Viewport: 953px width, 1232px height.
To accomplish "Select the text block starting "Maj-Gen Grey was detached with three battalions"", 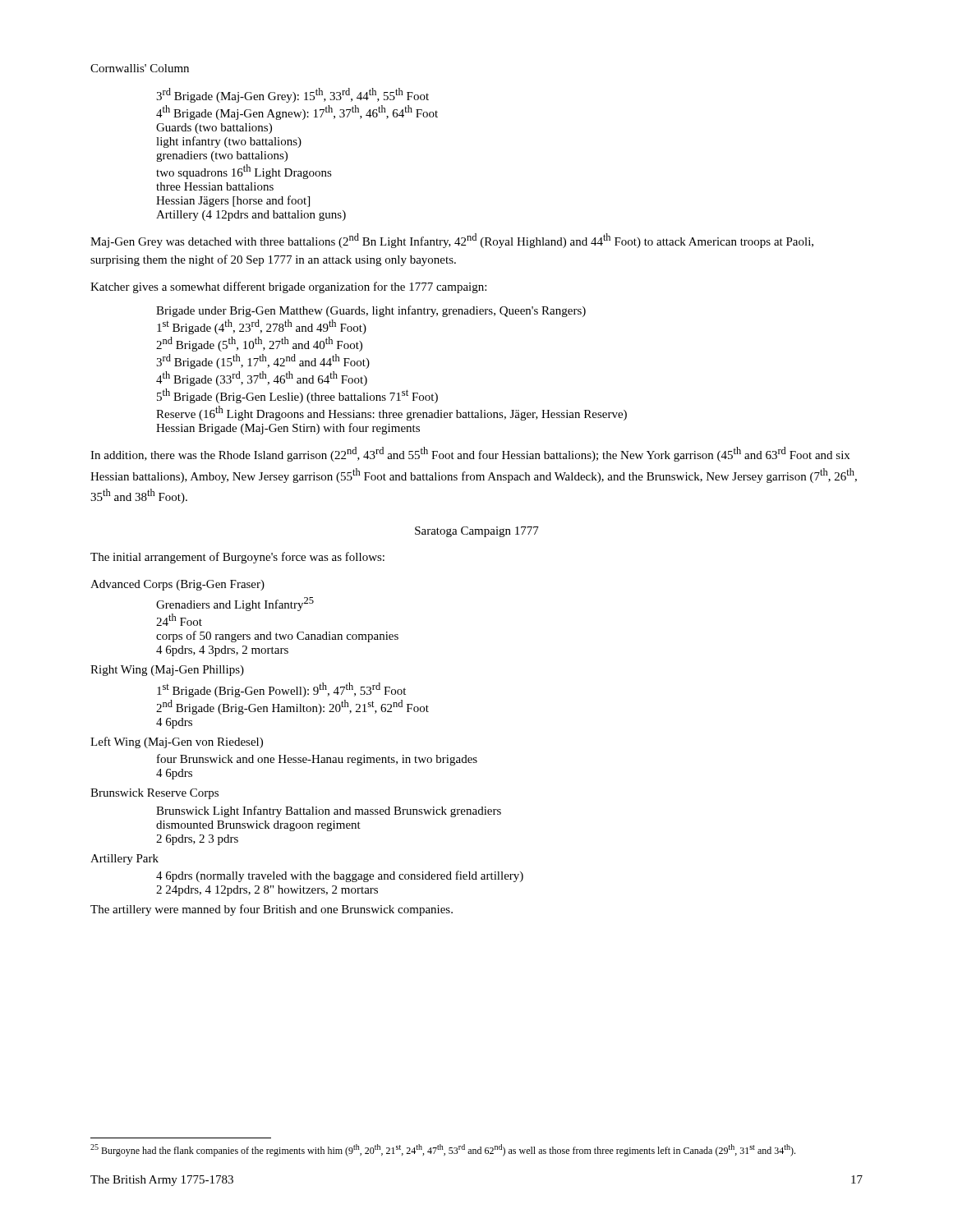I will pos(452,249).
